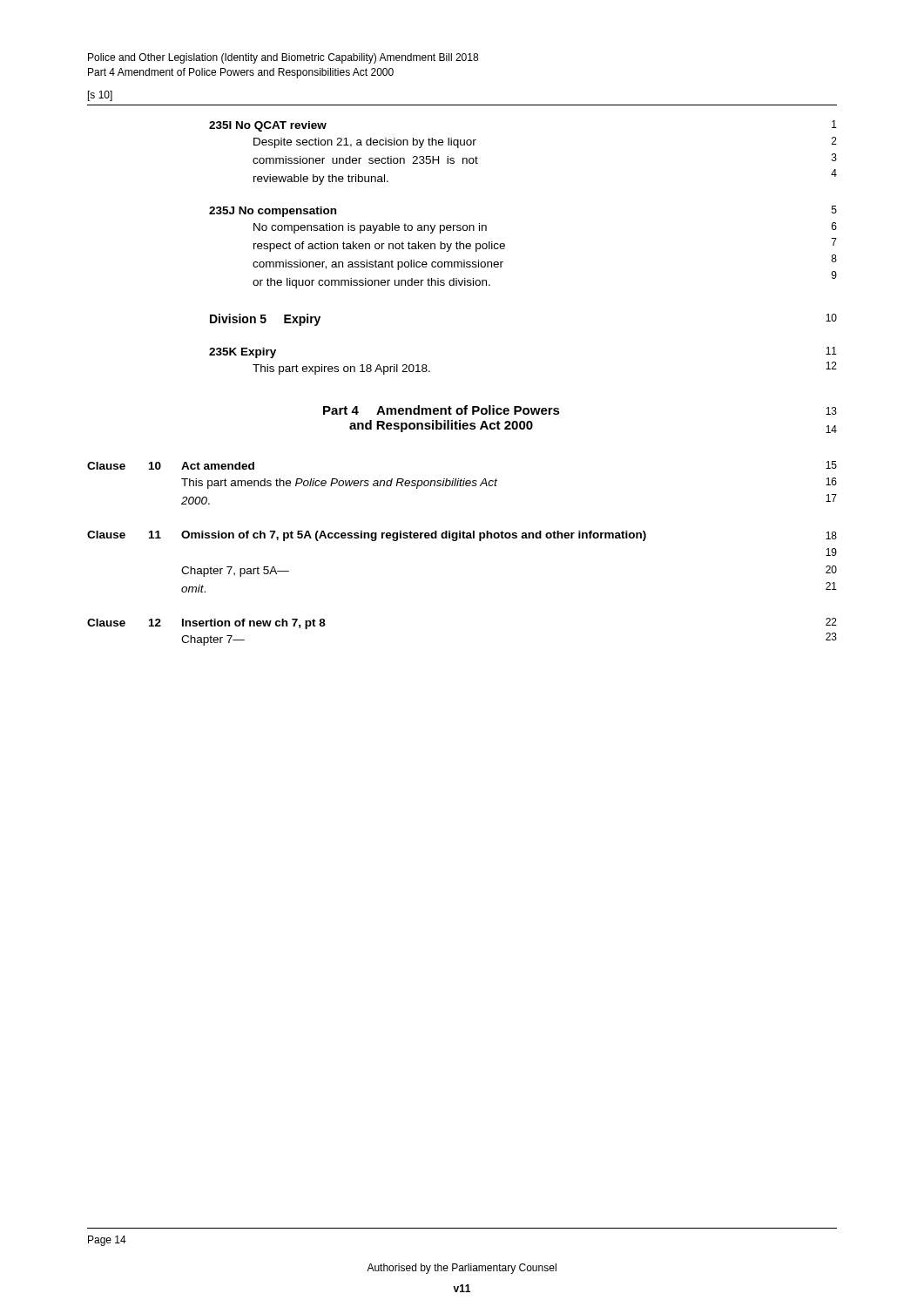Point to the text starting "Despite section 21,"
The image size is (924, 1307).
click(x=365, y=160)
